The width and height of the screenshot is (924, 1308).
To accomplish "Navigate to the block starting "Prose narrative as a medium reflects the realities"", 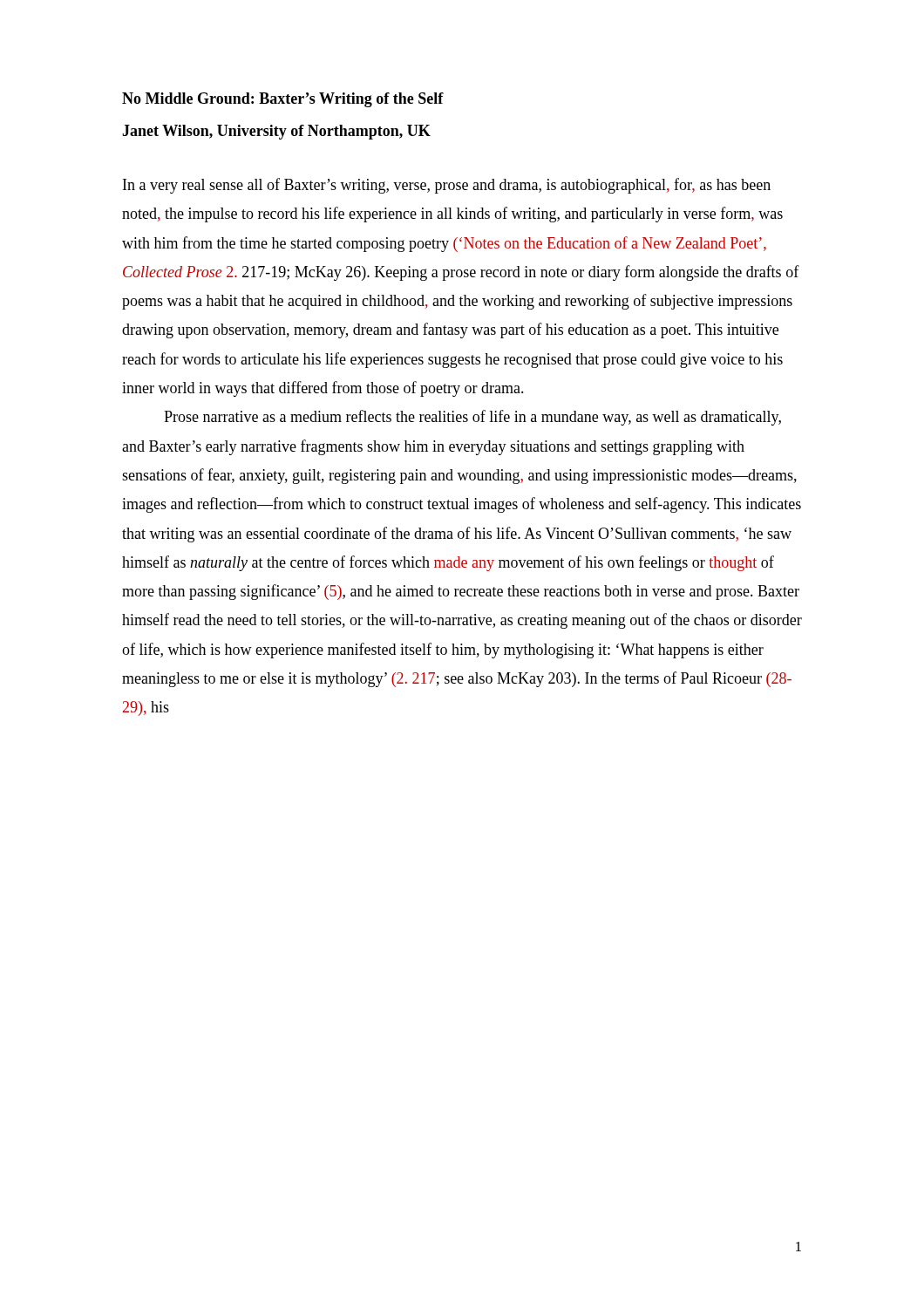I will (x=462, y=562).
